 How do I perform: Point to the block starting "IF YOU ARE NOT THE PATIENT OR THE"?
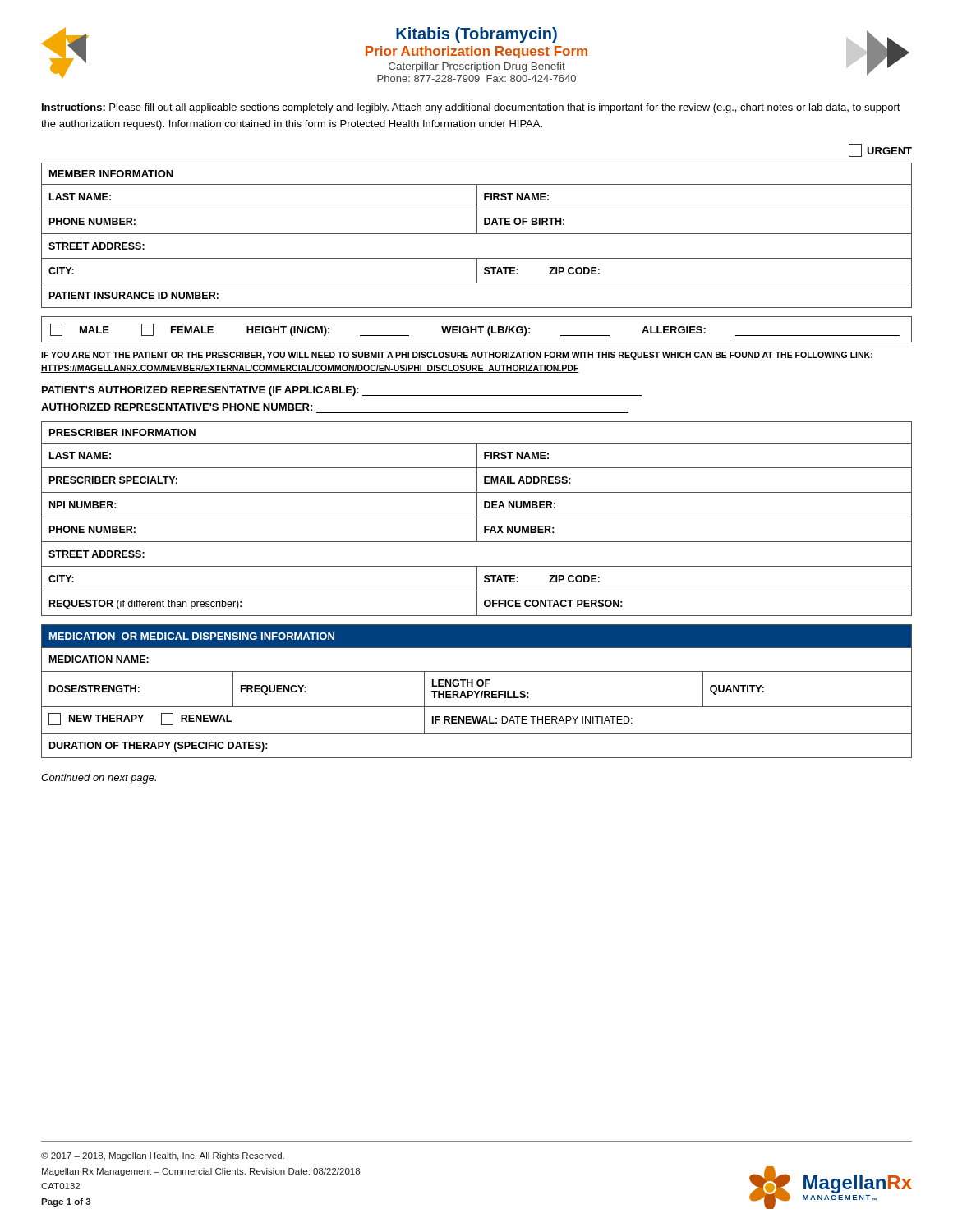[x=457, y=362]
